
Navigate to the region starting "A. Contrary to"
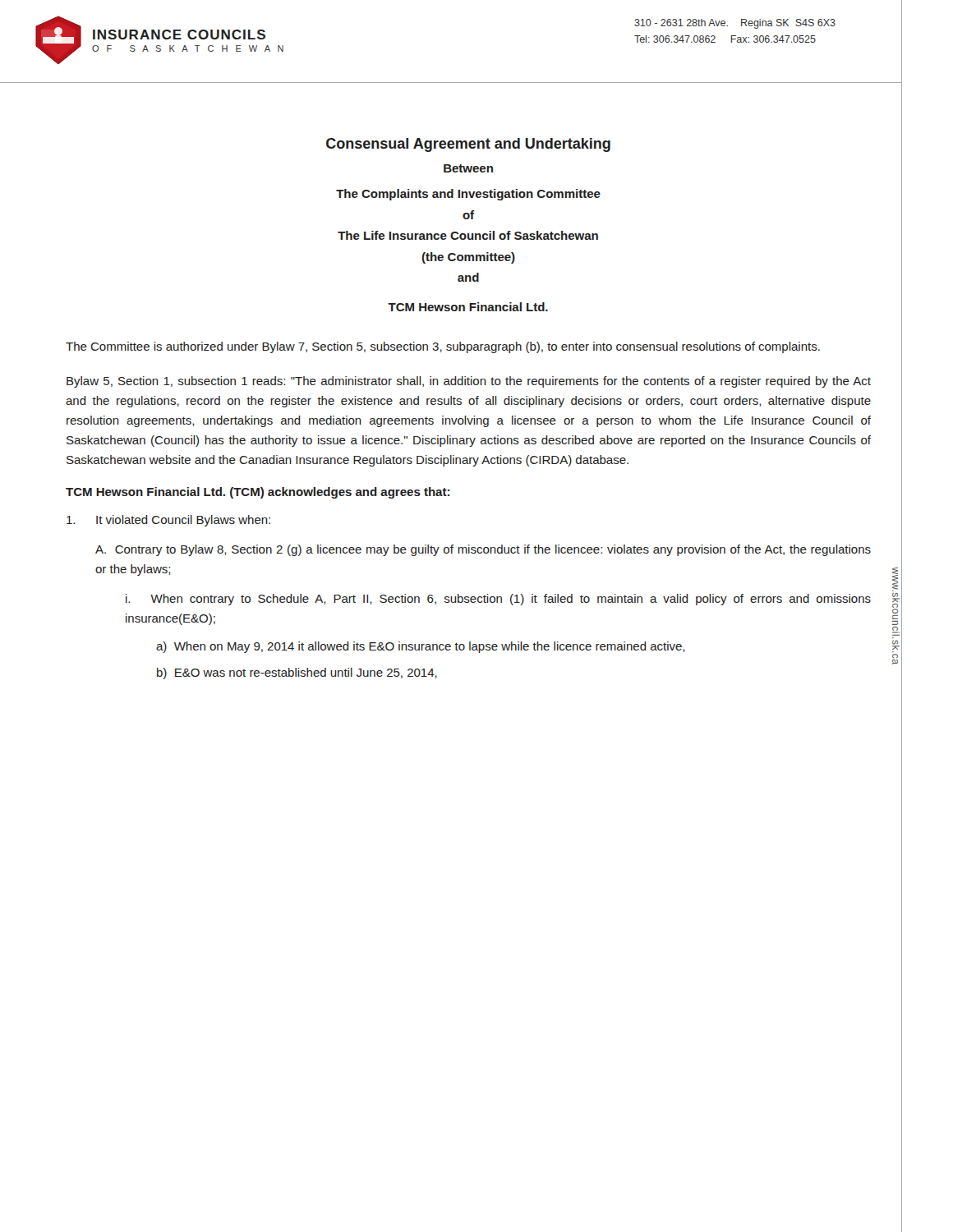click(x=483, y=559)
